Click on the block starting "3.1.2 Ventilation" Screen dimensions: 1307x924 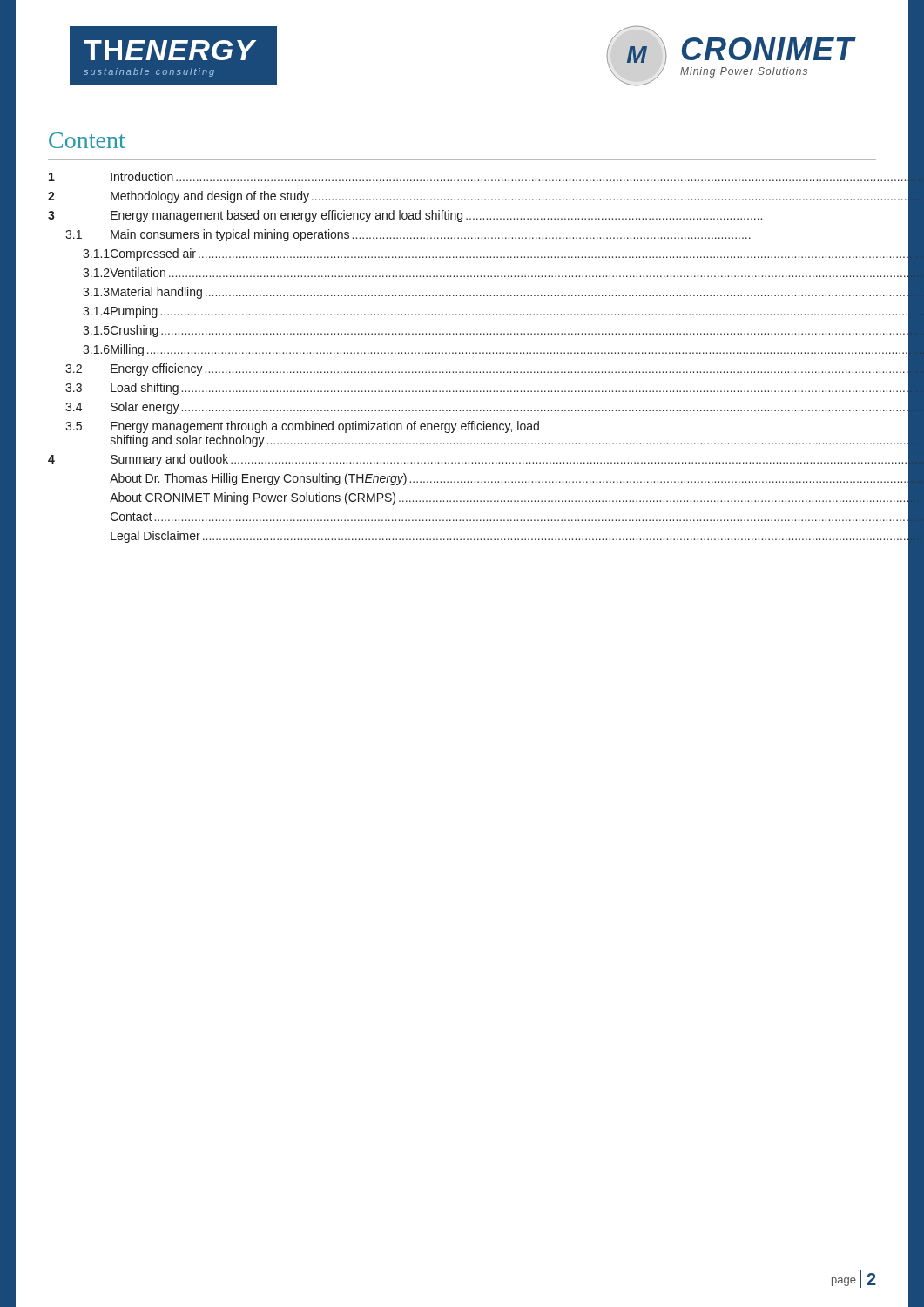click(x=486, y=273)
